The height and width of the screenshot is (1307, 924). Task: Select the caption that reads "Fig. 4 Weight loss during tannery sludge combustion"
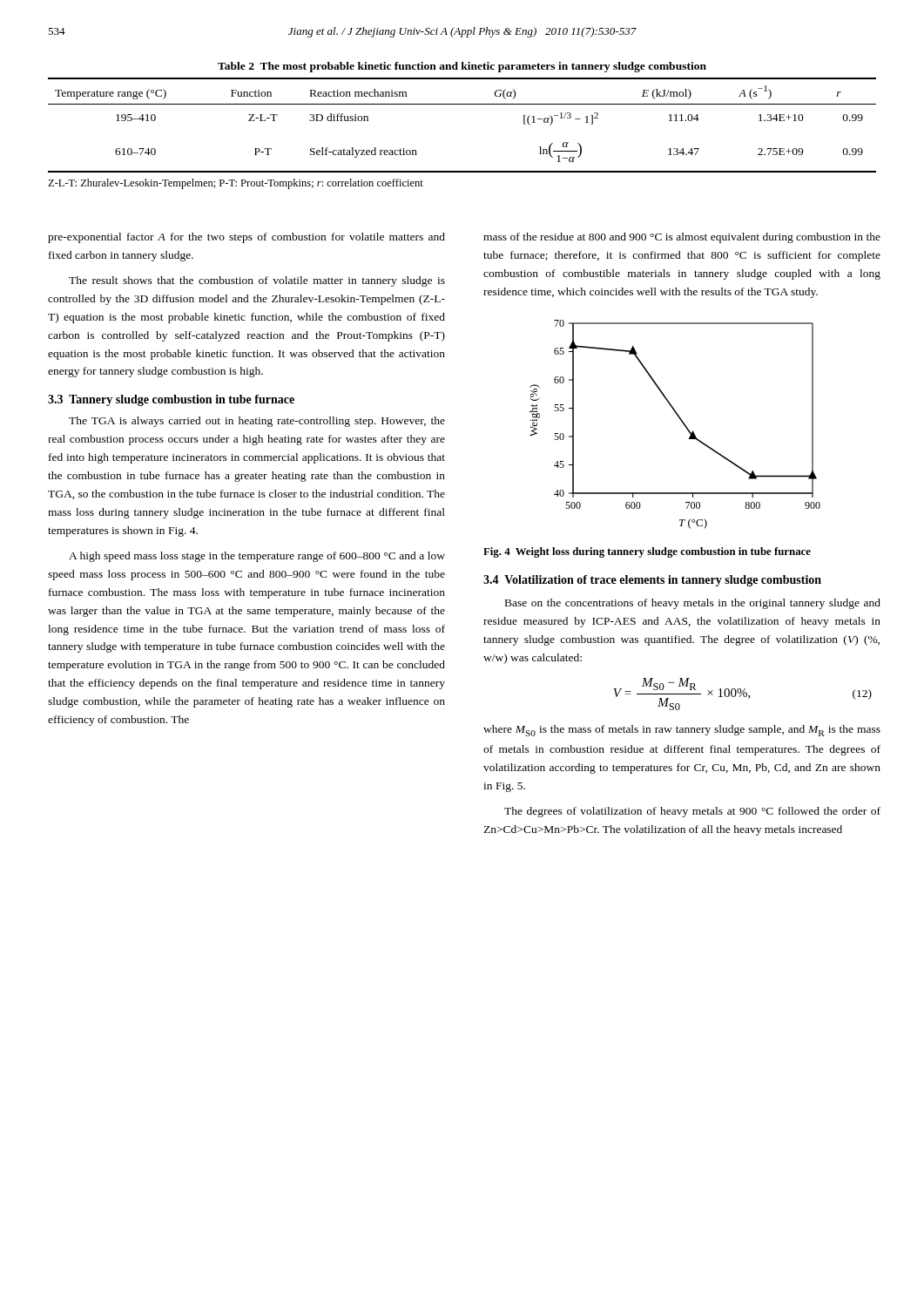647,551
